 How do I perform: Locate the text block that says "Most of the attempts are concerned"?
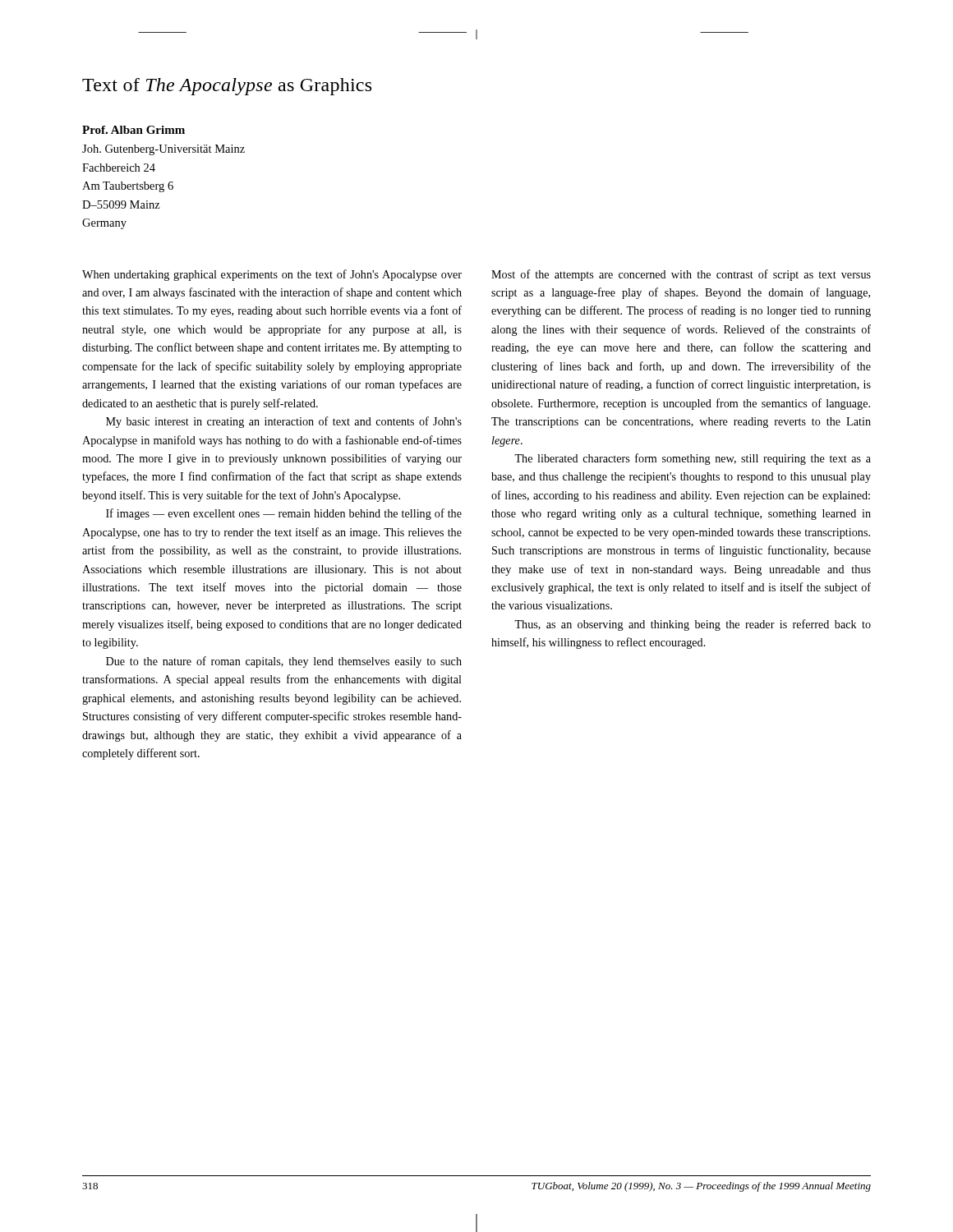tap(681, 458)
